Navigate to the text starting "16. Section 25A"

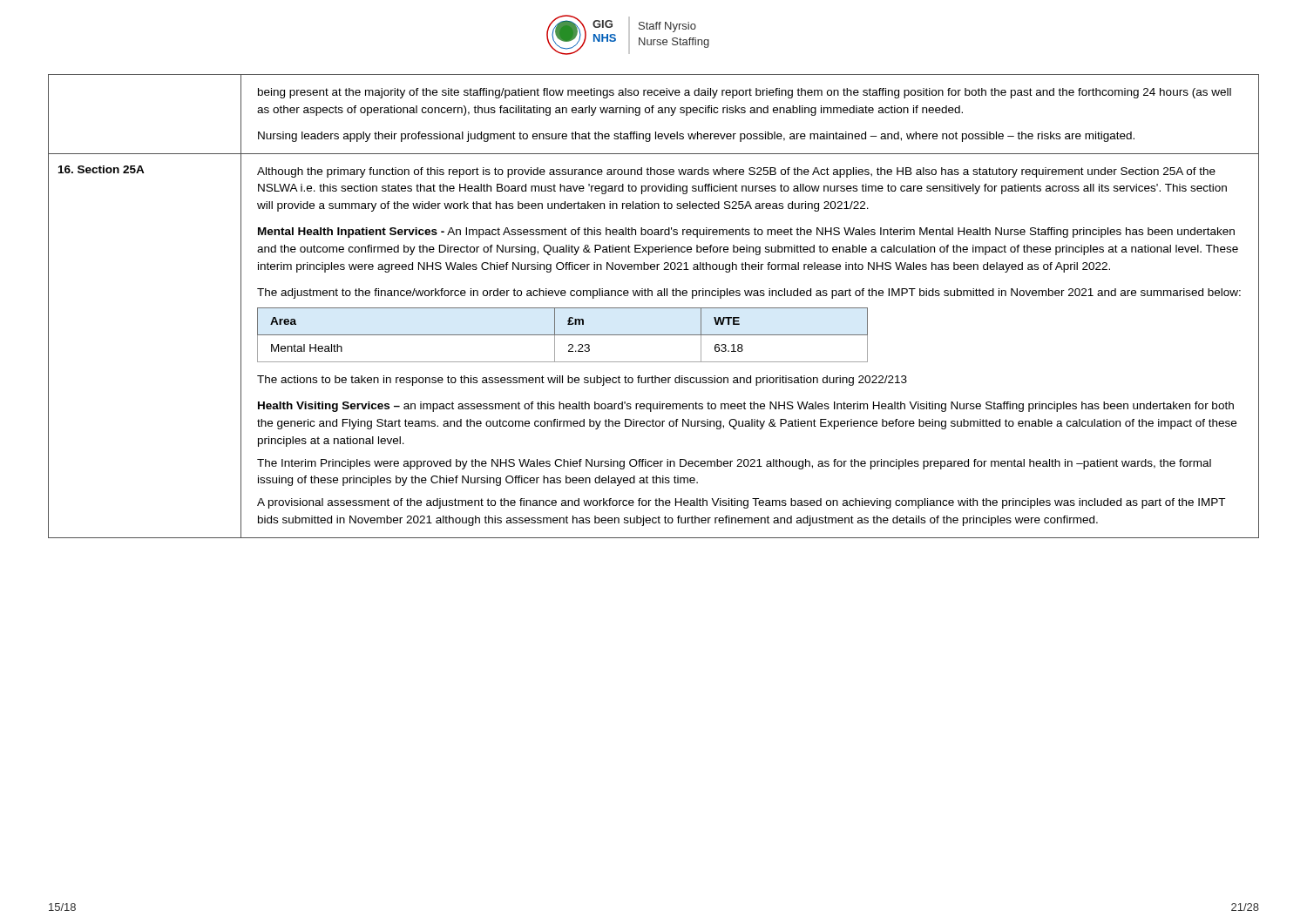[x=101, y=169]
